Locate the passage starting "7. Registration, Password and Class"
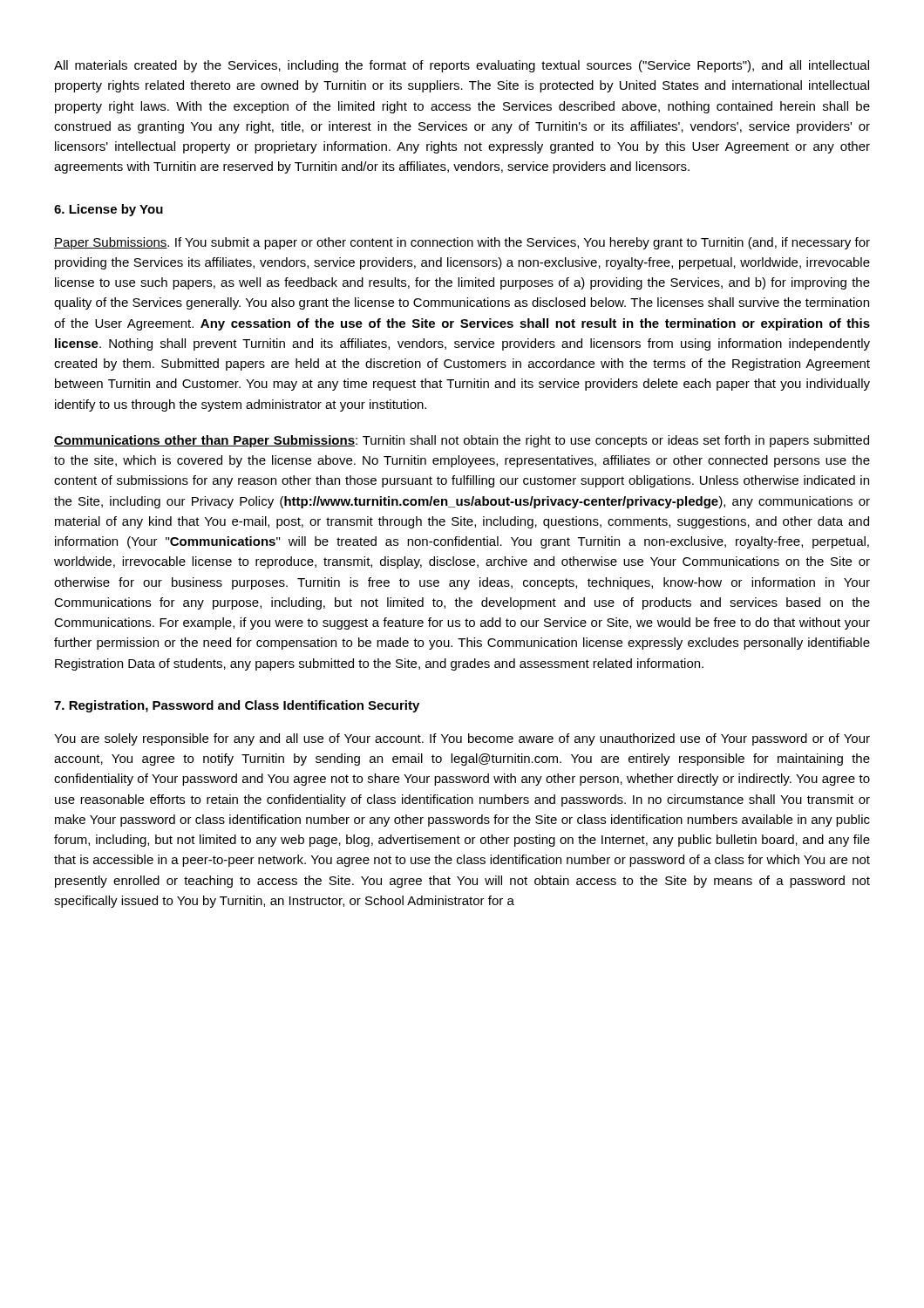Image resolution: width=924 pixels, height=1308 pixels. click(237, 706)
